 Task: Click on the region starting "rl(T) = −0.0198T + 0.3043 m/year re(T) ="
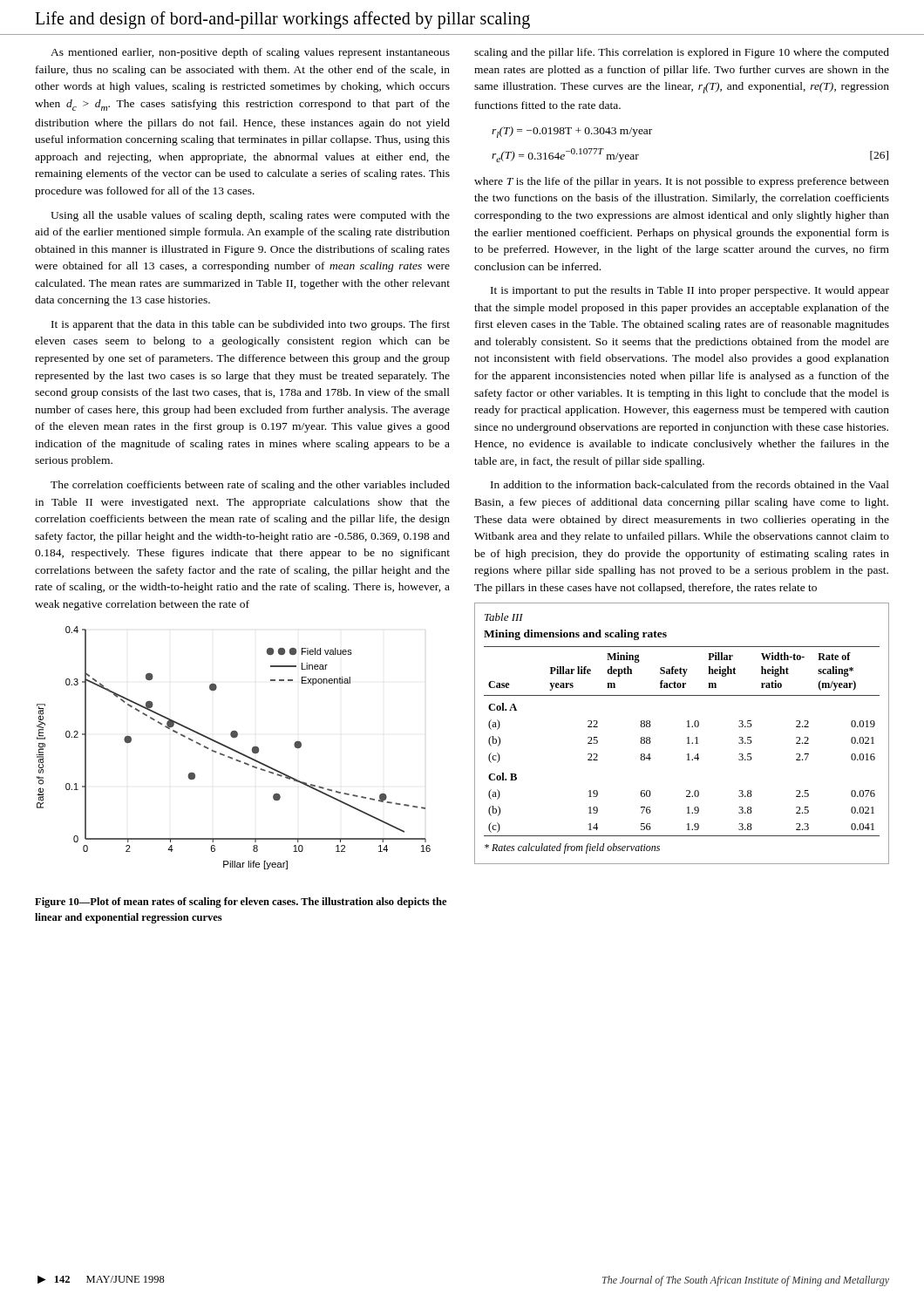[572, 132]
